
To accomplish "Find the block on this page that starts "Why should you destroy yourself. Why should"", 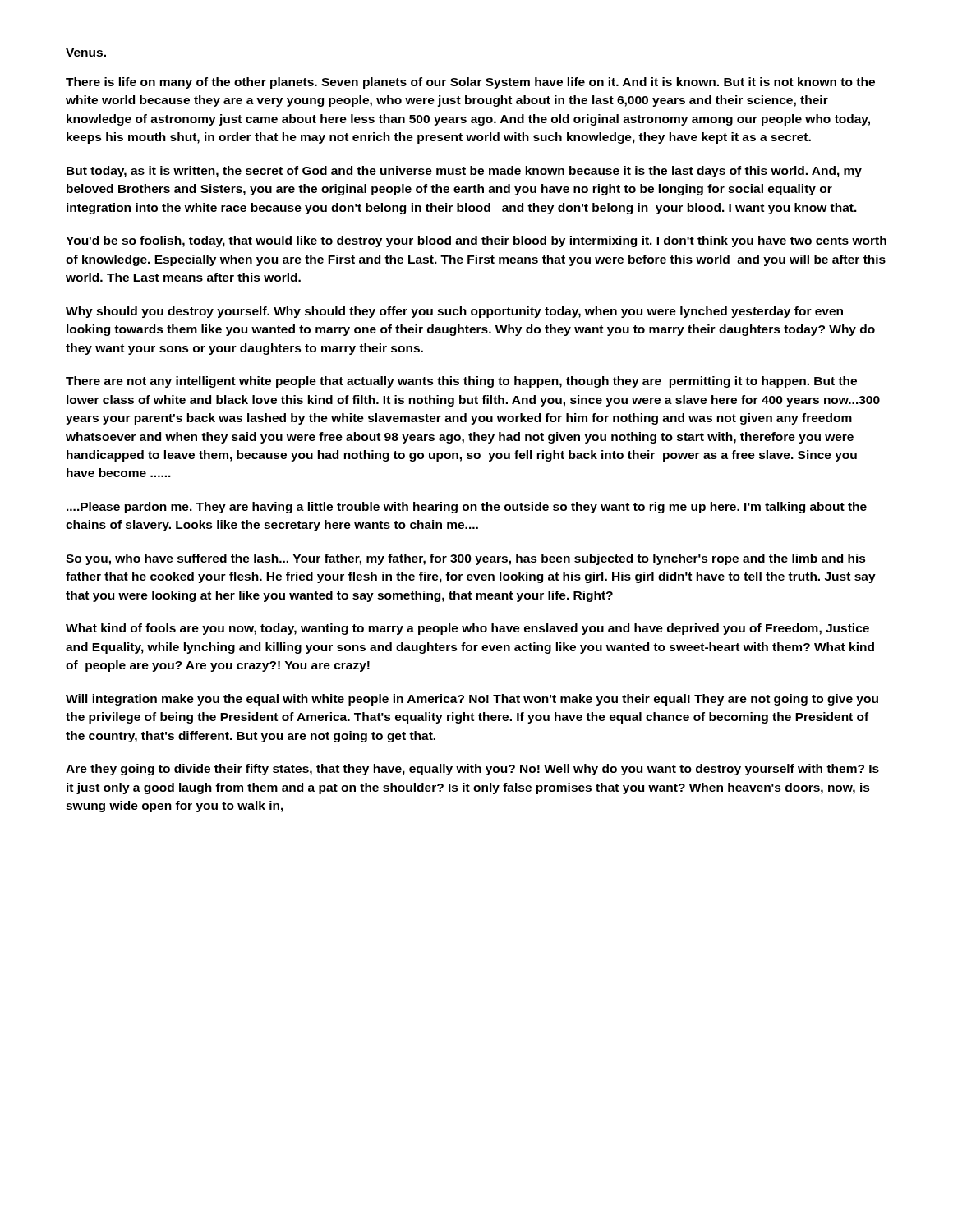I will point(470,329).
